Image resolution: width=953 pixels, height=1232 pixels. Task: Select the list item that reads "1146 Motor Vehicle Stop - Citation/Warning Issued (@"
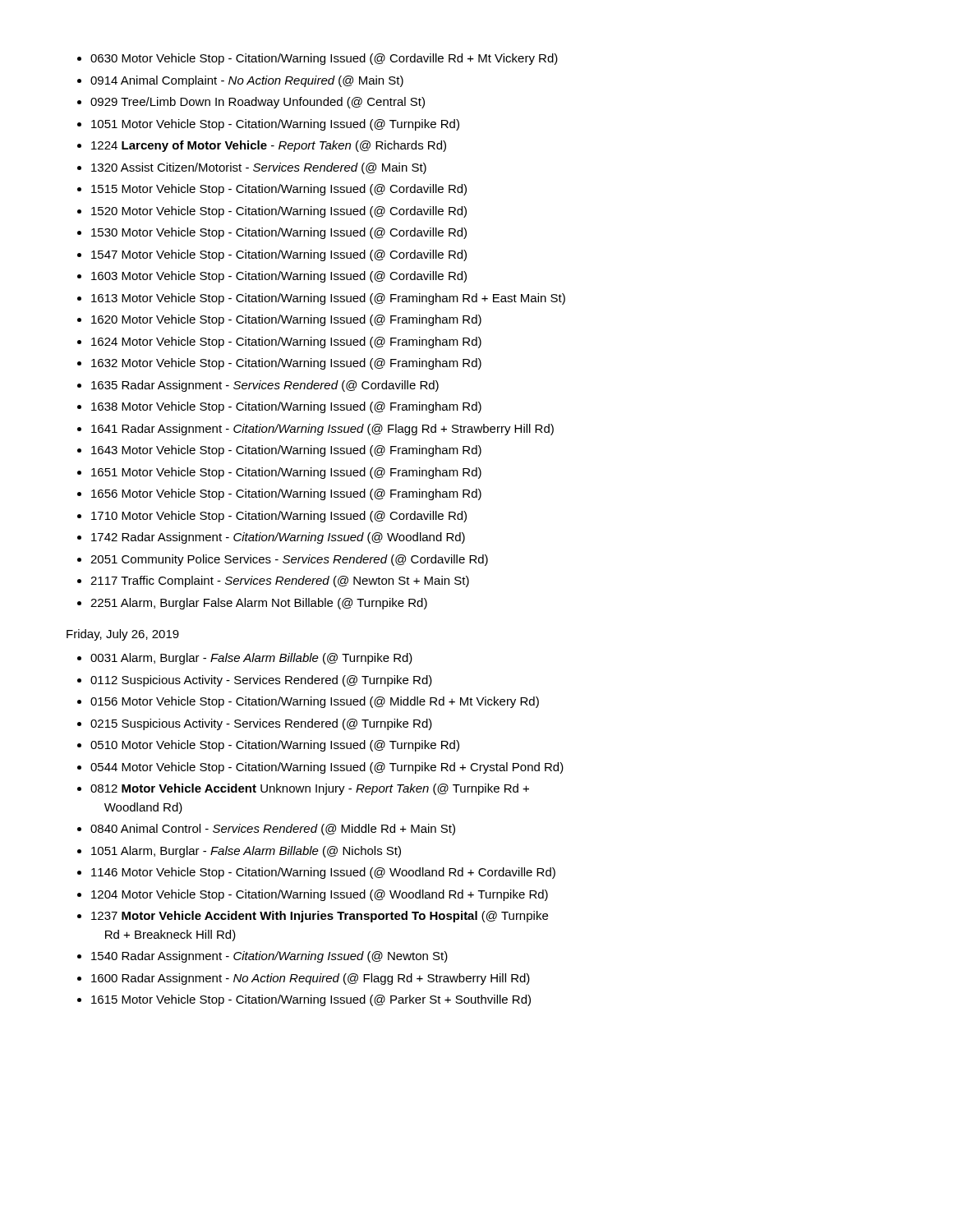323,872
